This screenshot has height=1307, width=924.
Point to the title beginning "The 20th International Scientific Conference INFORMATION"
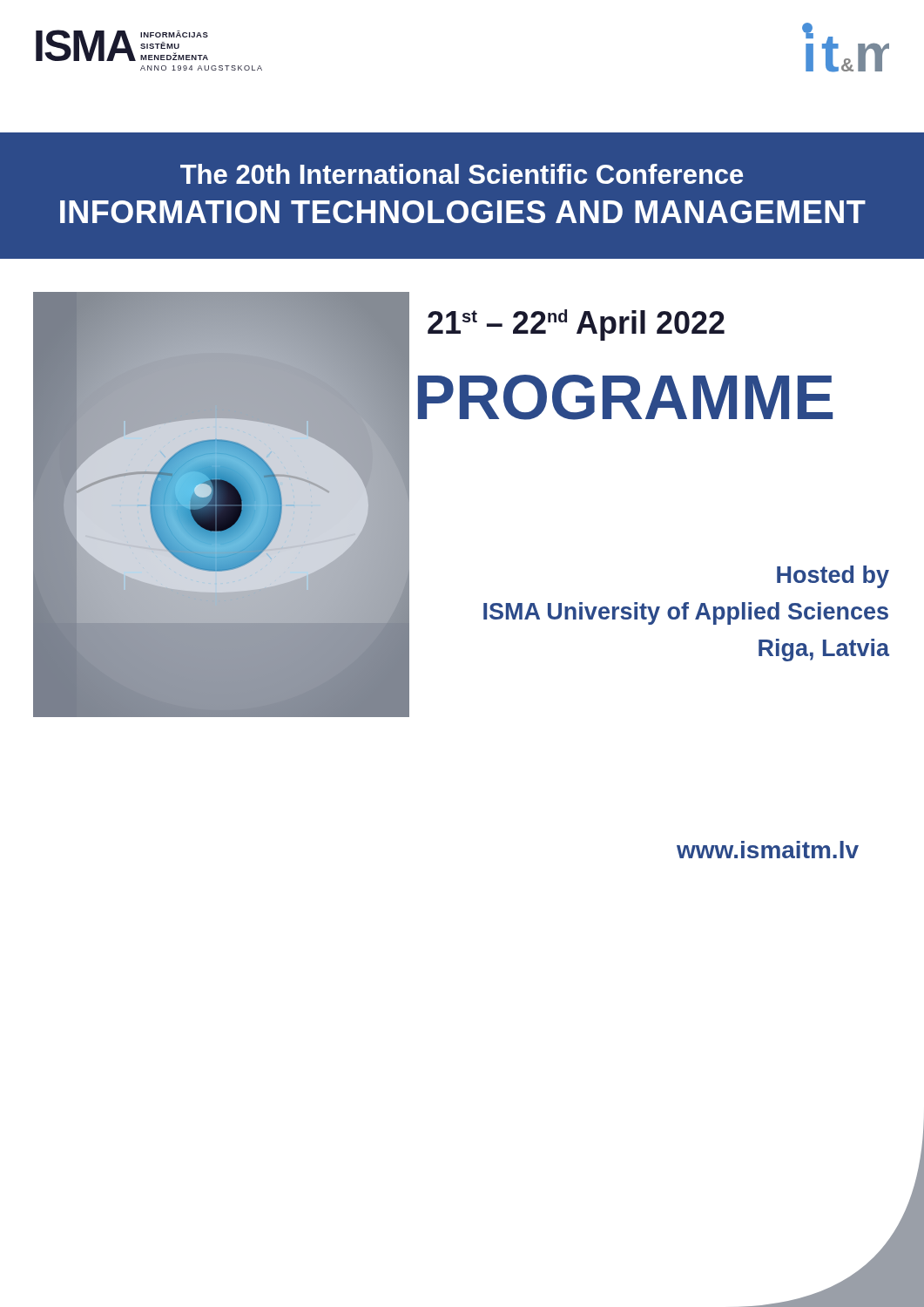pyautogui.click(x=462, y=196)
